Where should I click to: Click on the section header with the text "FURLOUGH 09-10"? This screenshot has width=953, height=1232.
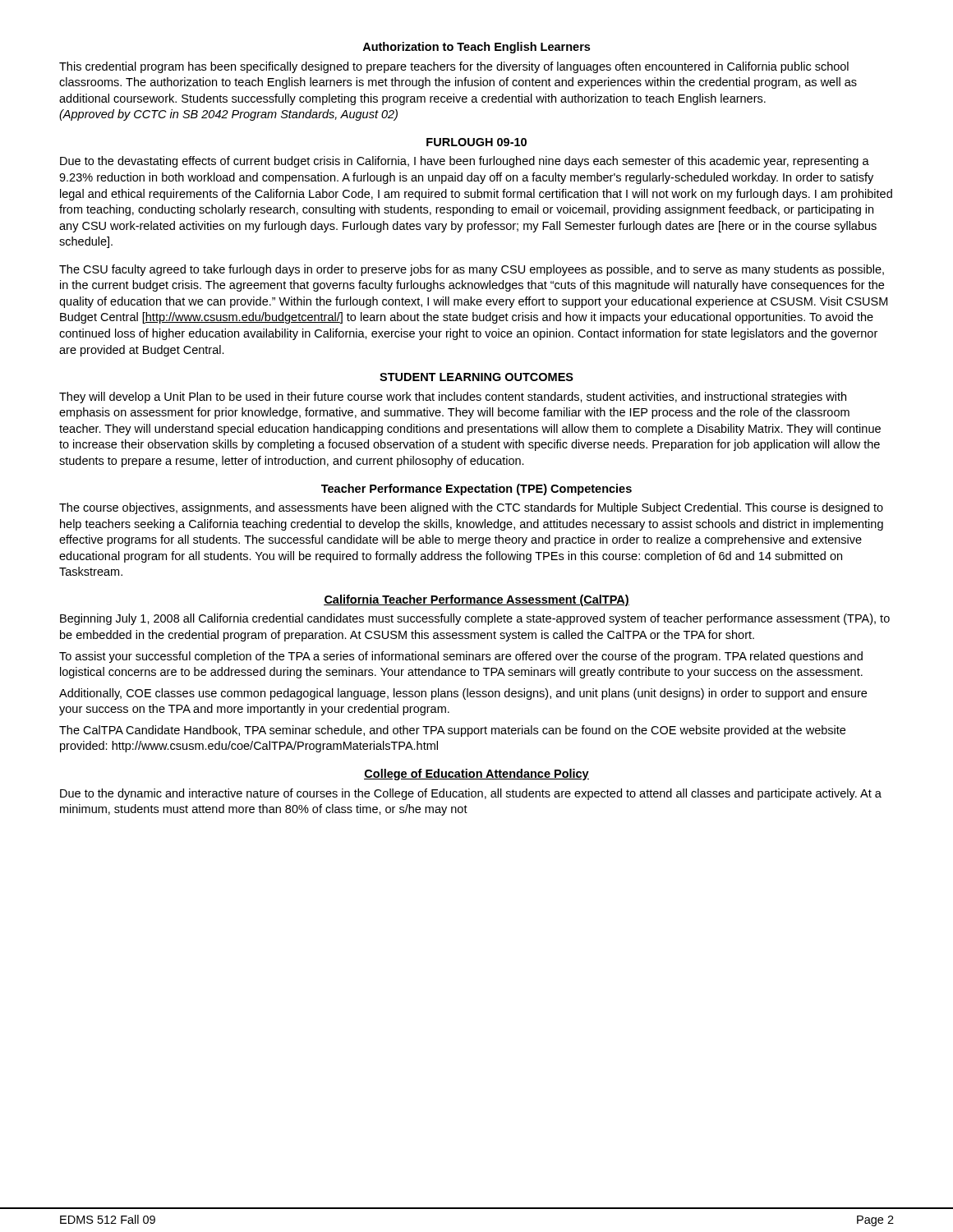[476, 142]
